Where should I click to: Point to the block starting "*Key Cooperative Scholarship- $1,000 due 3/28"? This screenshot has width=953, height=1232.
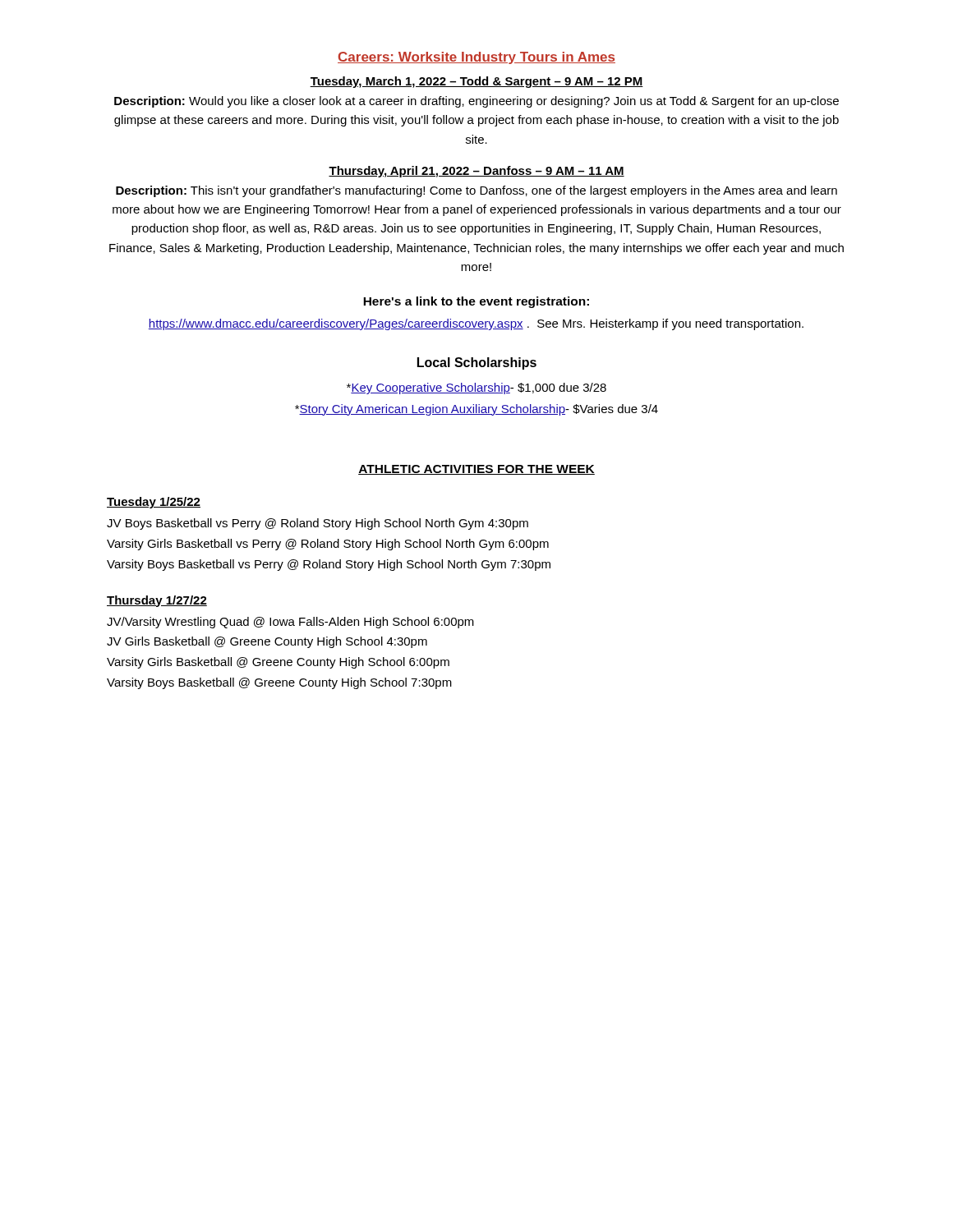(x=476, y=387)
